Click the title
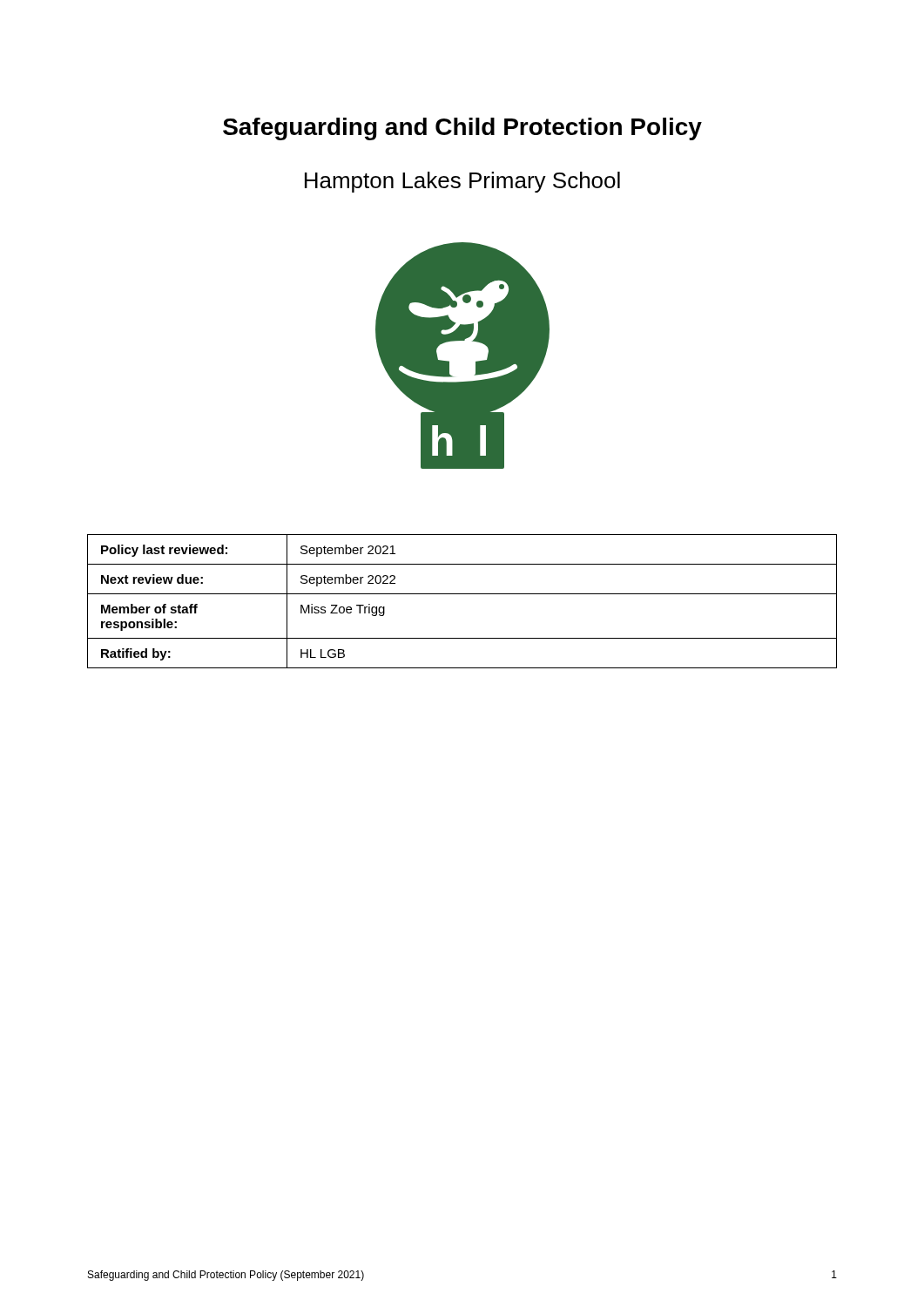Screen dimensions: 1307x924 (462, 154)
